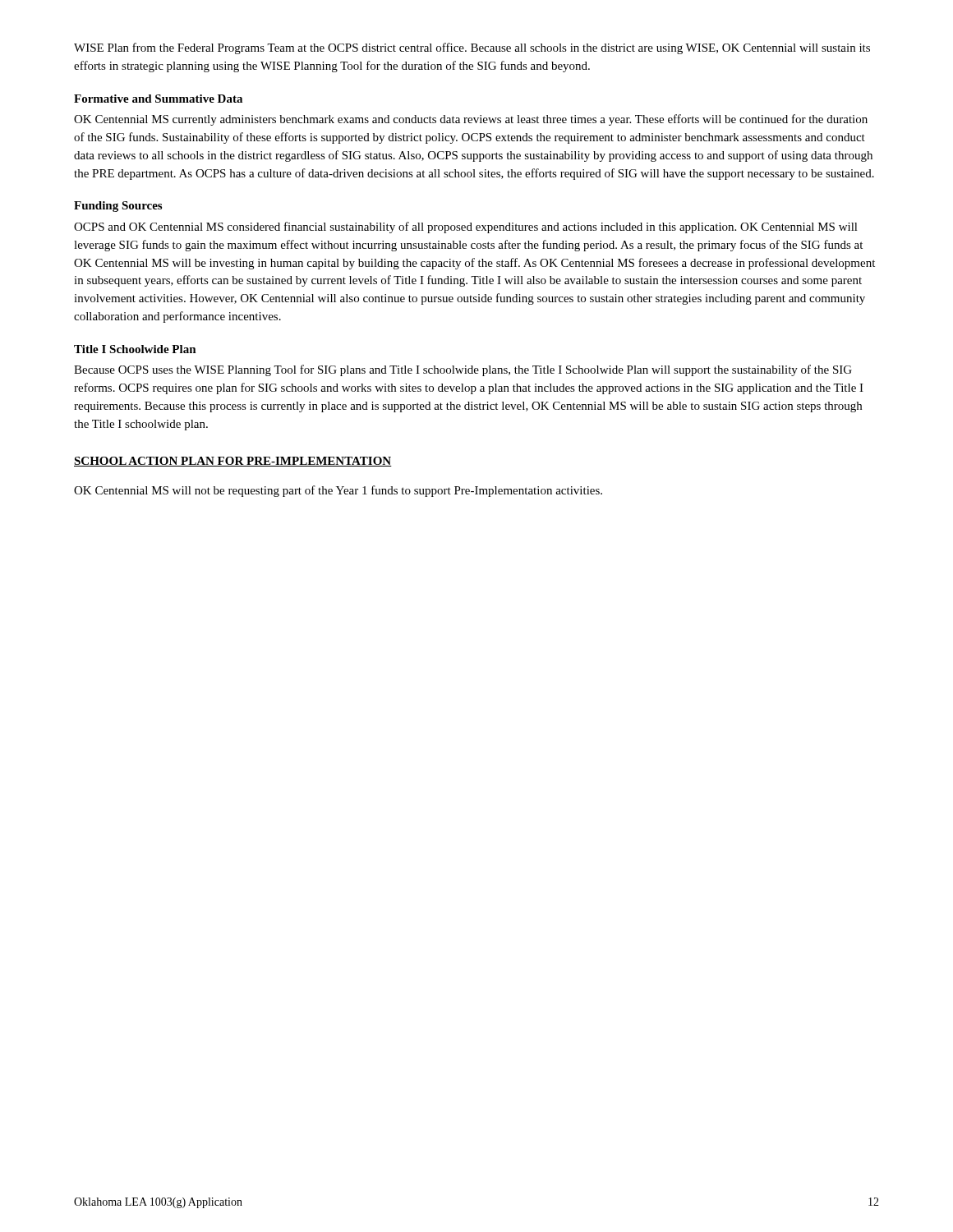The image size is (953, 1232).
Task: Find the block on this page that starts "Because OCPS uses the WISE Planning Tool for"
Action: [x=469, y=397]
